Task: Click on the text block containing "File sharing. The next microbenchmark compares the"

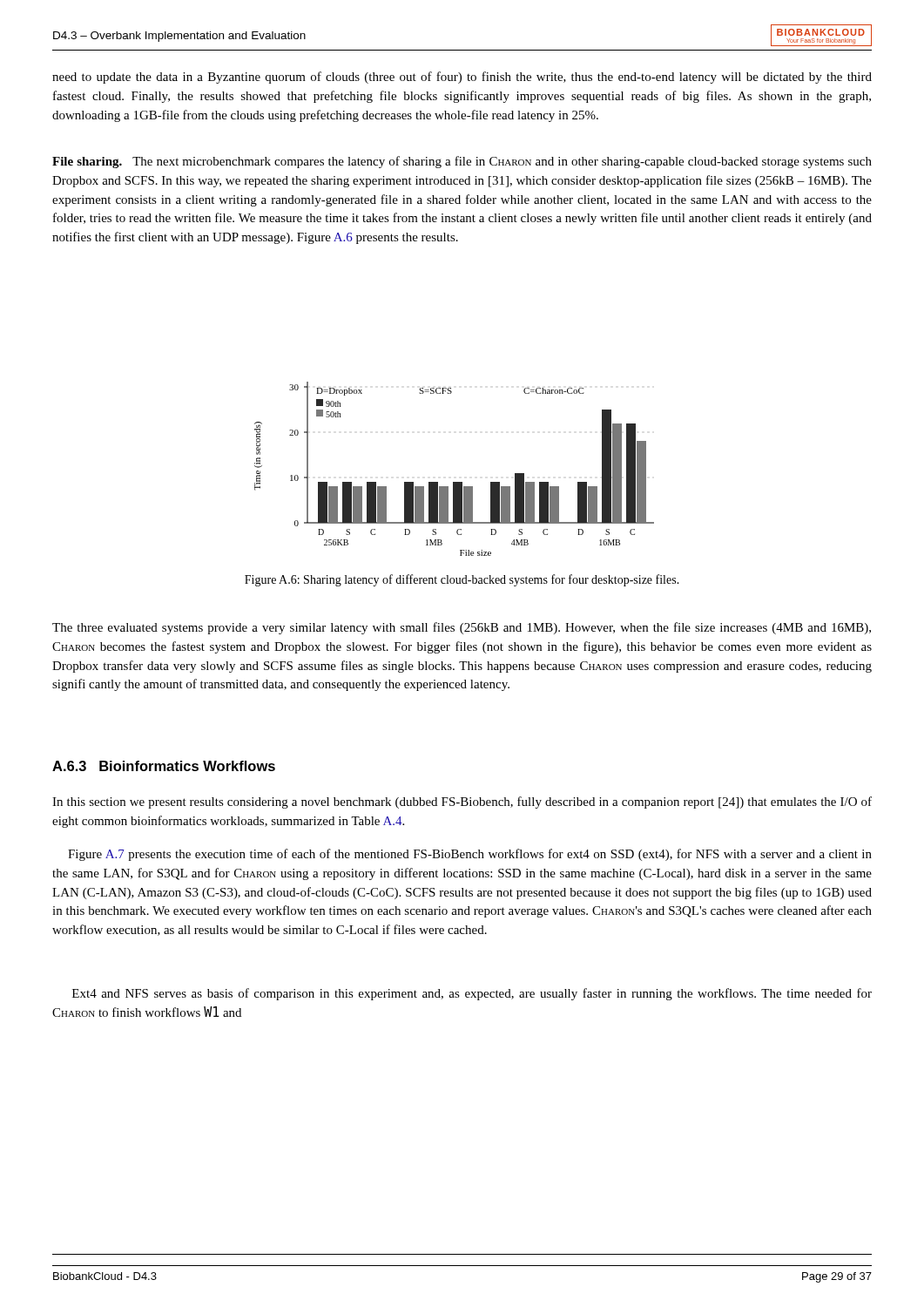Action: 462,199
